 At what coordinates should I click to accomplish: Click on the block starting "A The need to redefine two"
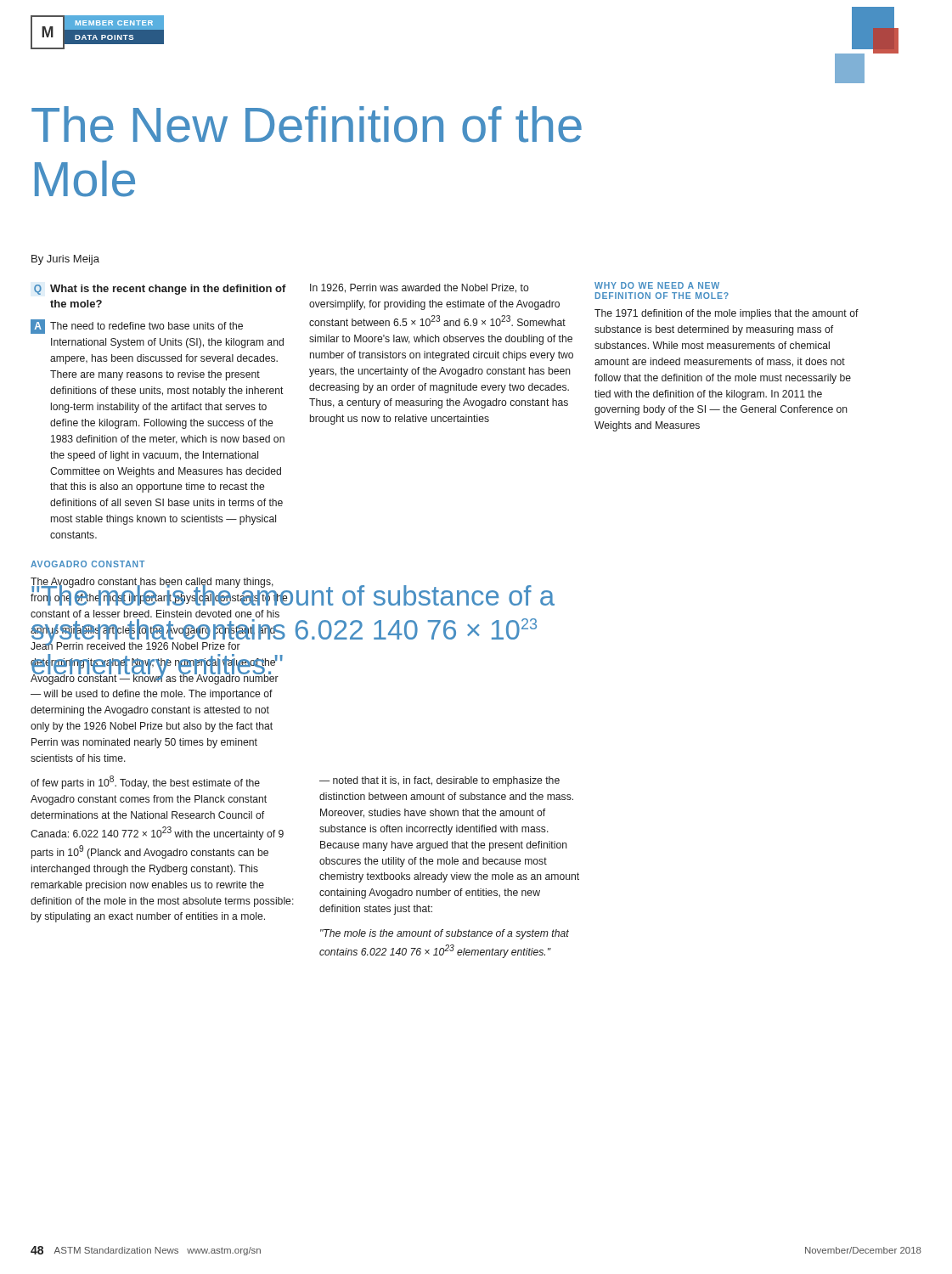tap(160, 431)
